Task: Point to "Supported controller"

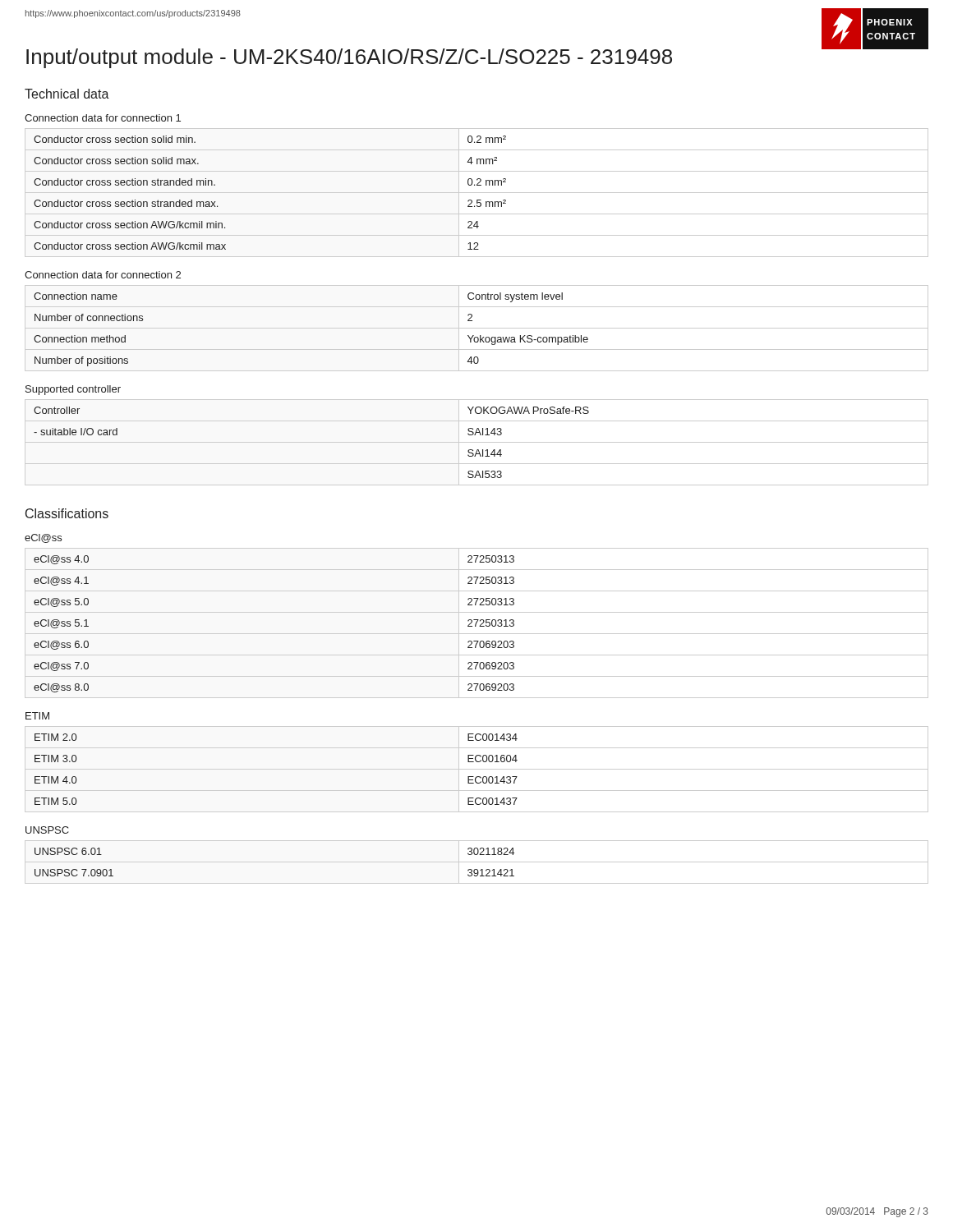Action: tap(73, 388)
